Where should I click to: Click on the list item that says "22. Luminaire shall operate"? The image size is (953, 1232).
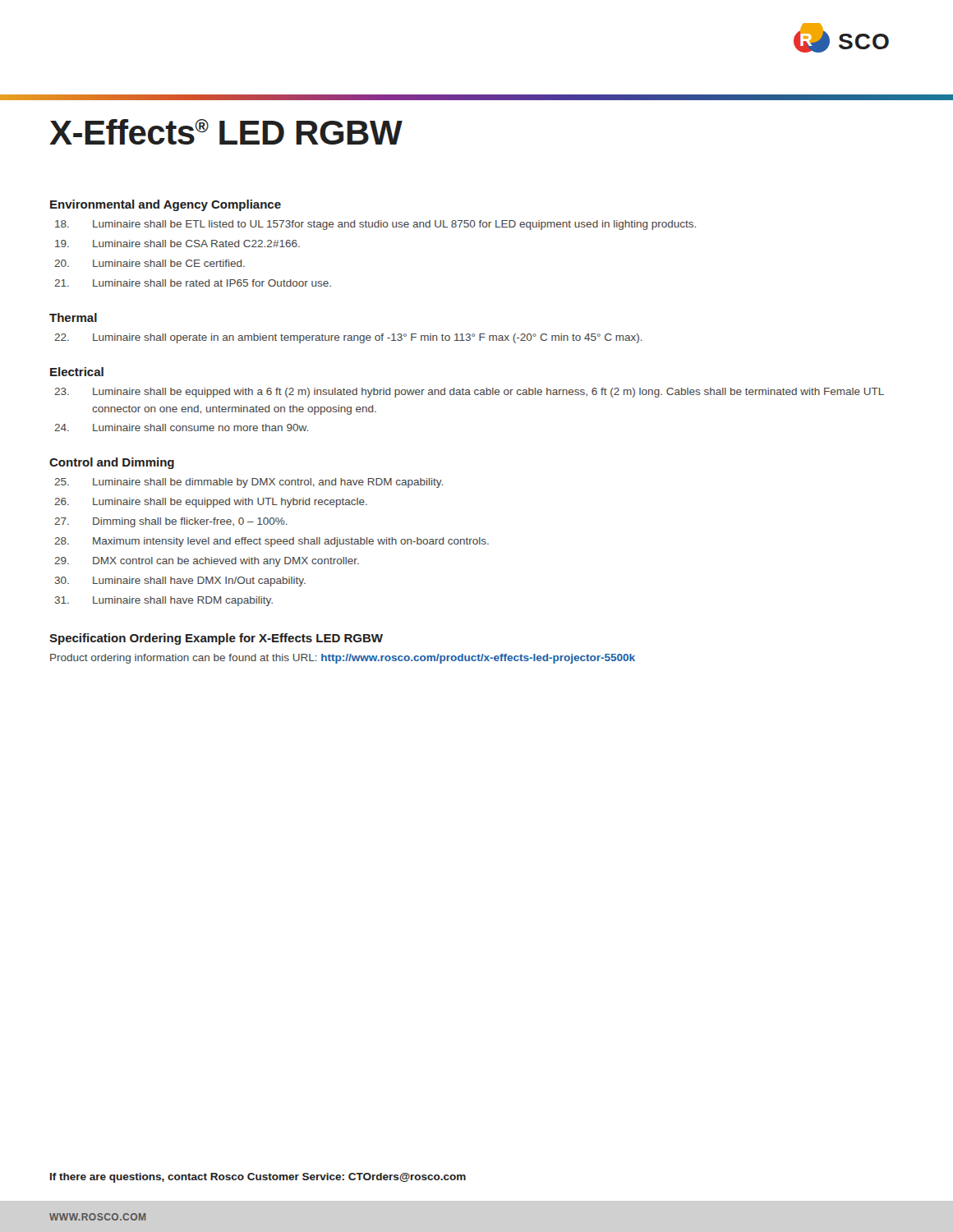(x=476, y=338)
